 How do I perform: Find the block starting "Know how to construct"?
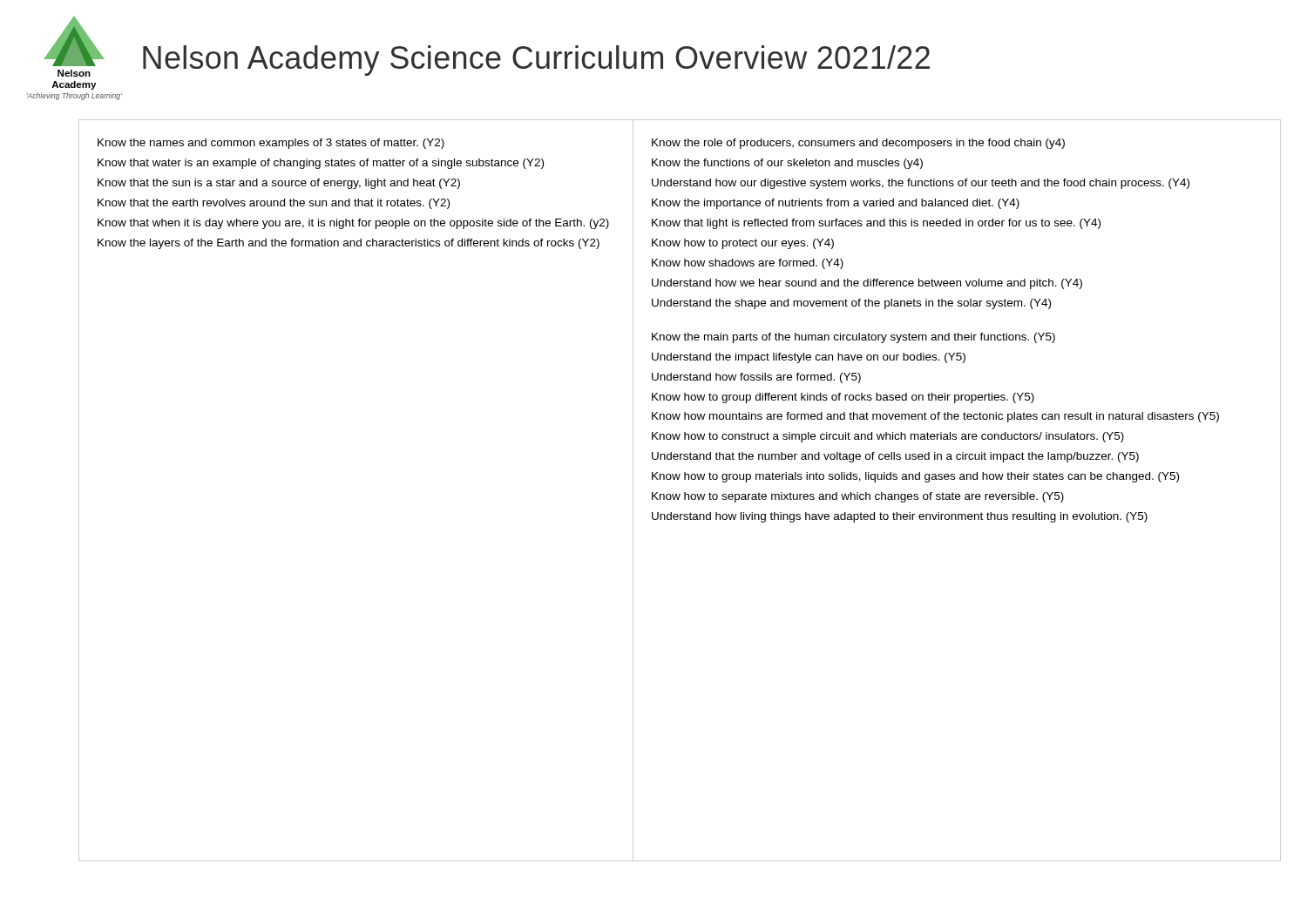(x=888, y=436)
